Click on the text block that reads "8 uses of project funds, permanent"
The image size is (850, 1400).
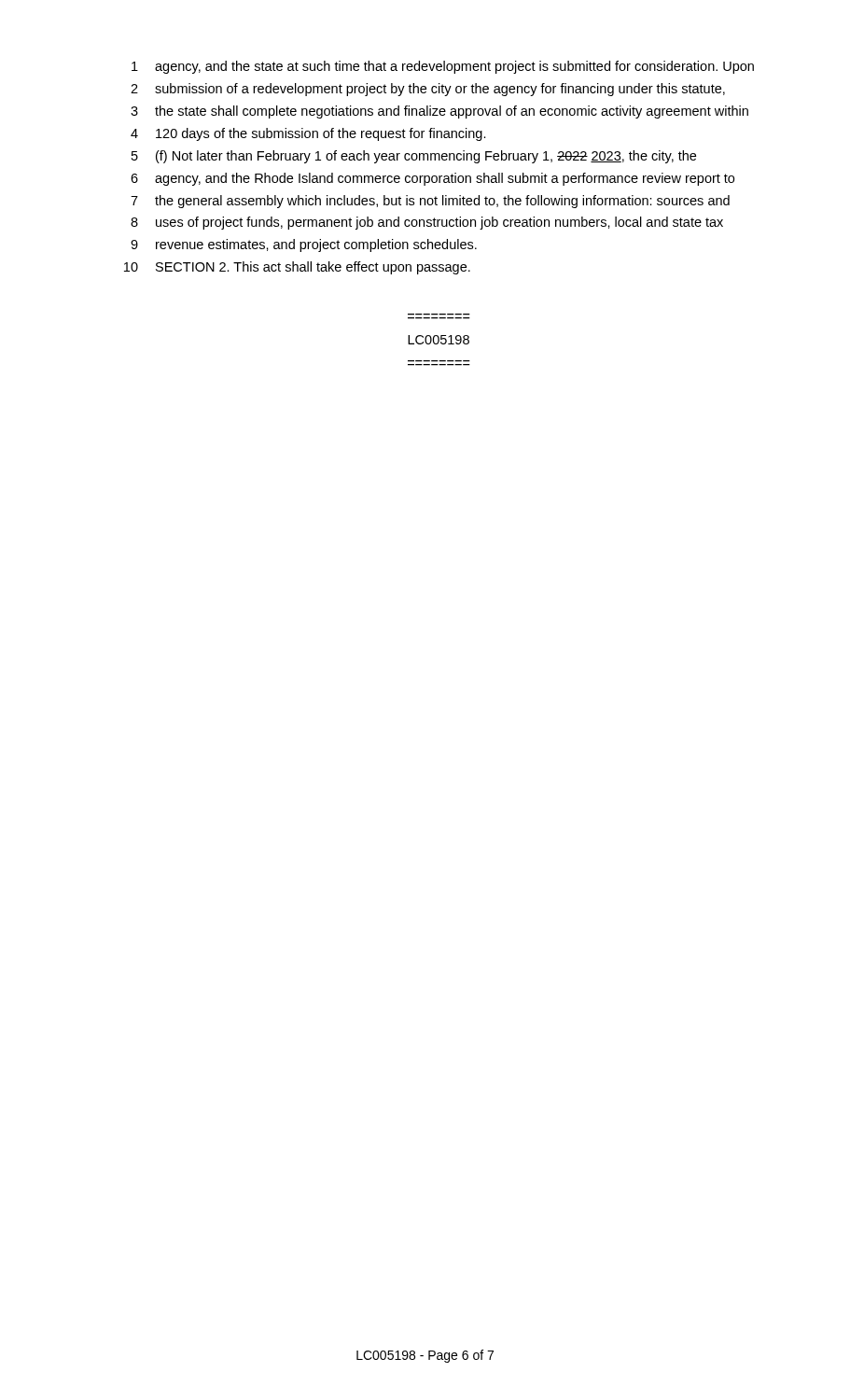[x=439, y=223]
